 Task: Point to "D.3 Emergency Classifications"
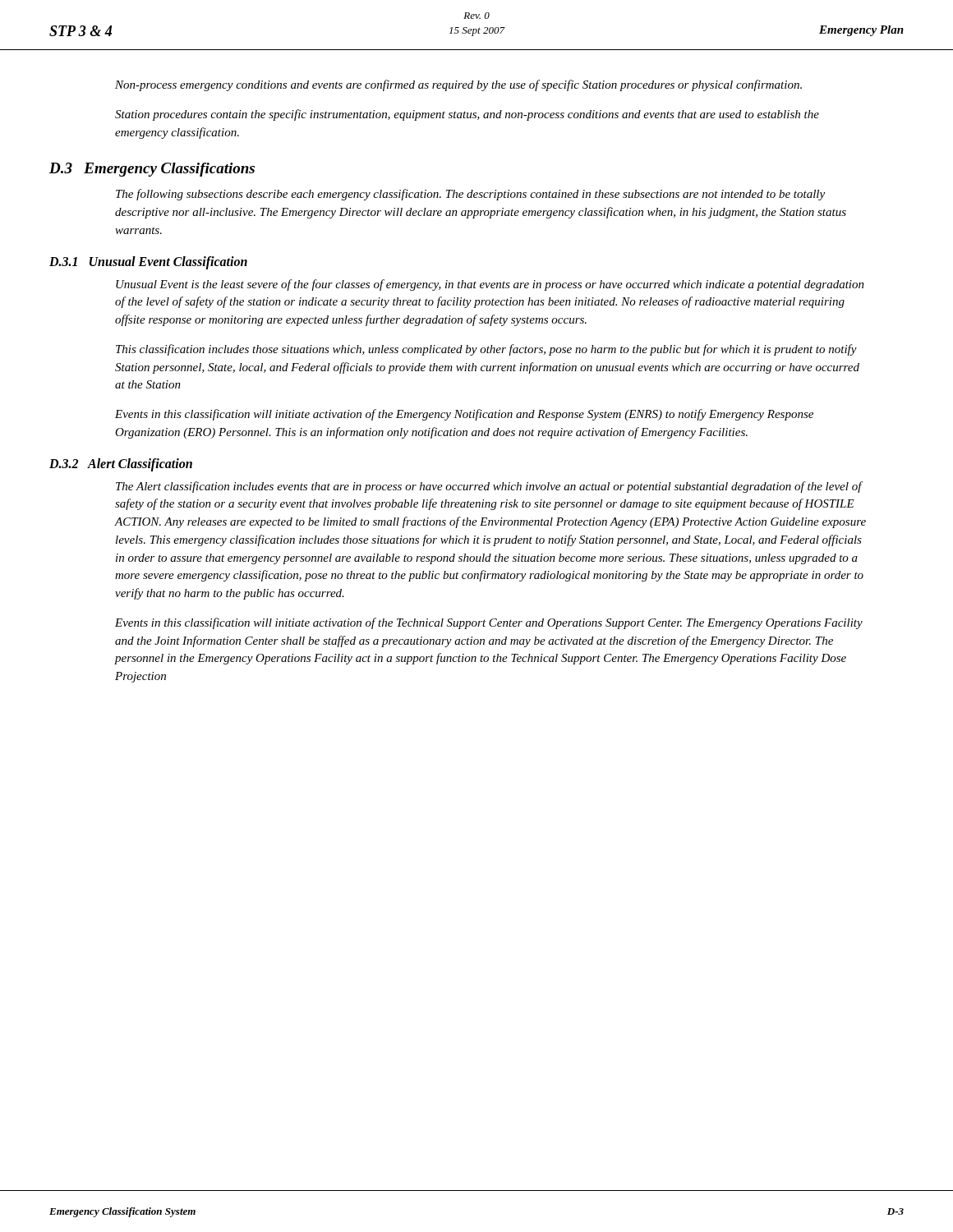pos(152,168)
